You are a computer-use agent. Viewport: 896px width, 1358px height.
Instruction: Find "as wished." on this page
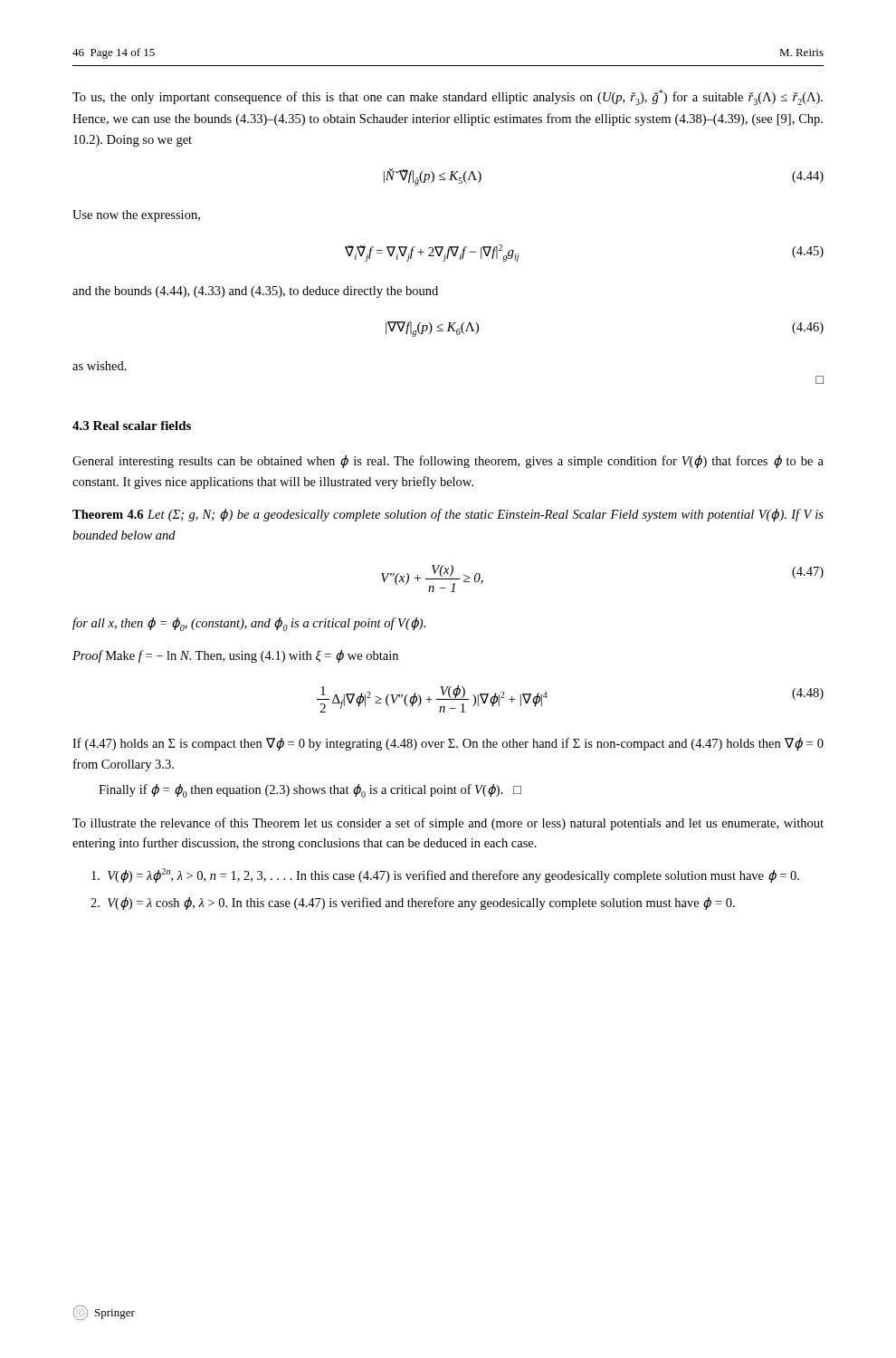pos(100,366)
